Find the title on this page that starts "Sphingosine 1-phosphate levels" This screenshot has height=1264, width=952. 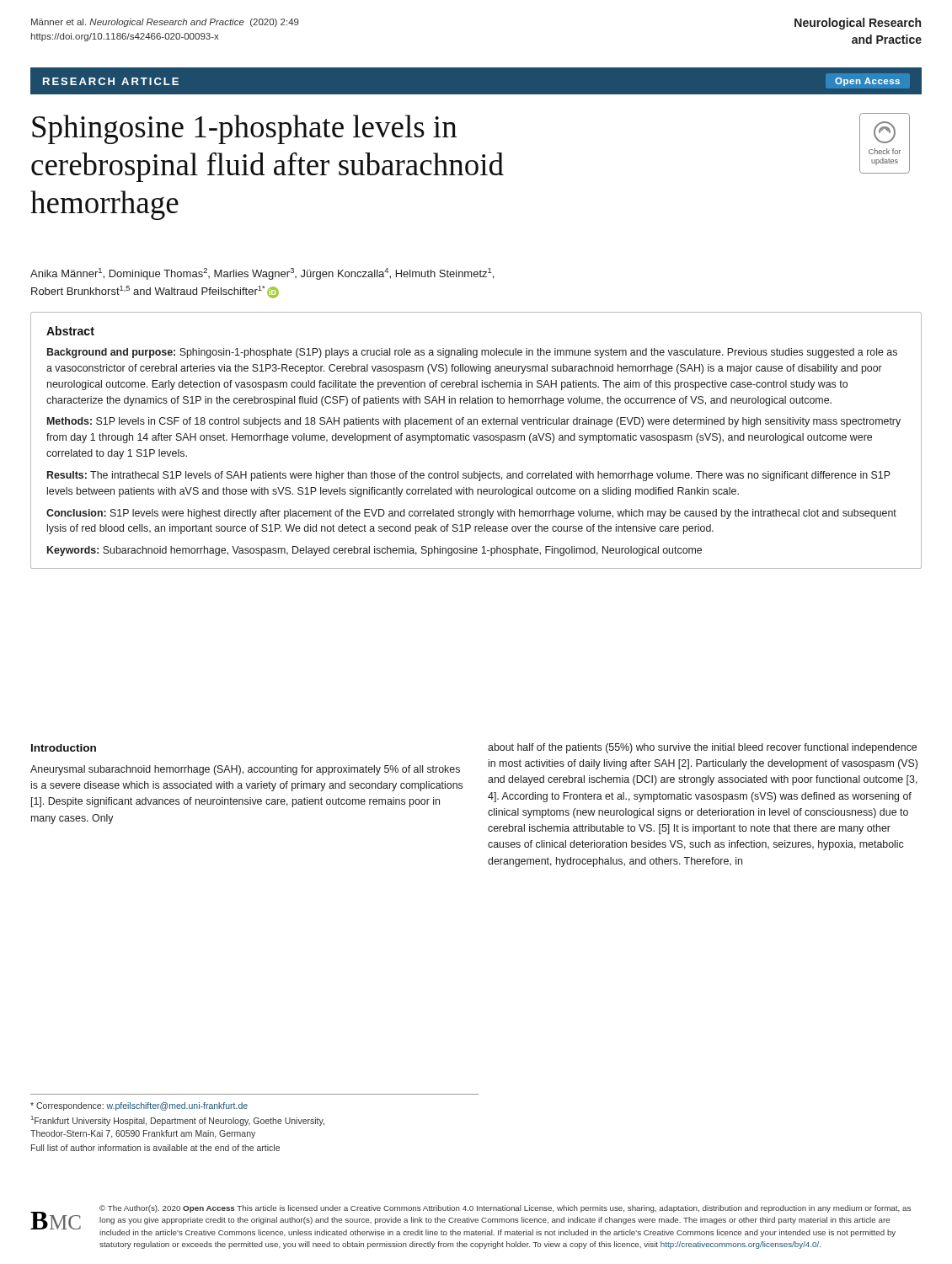point(376,165)
